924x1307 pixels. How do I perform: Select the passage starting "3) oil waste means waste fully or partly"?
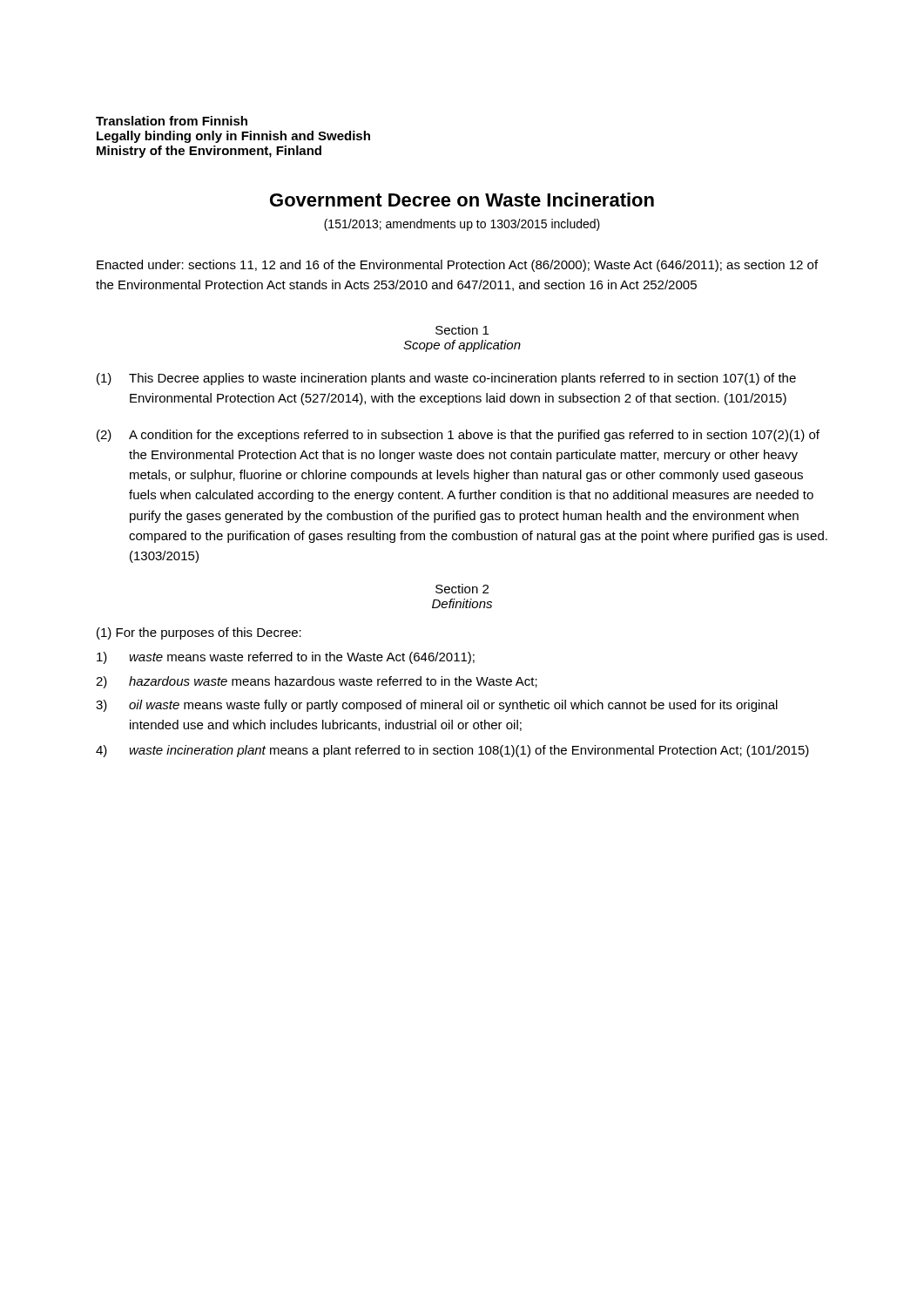click(462, 715)
